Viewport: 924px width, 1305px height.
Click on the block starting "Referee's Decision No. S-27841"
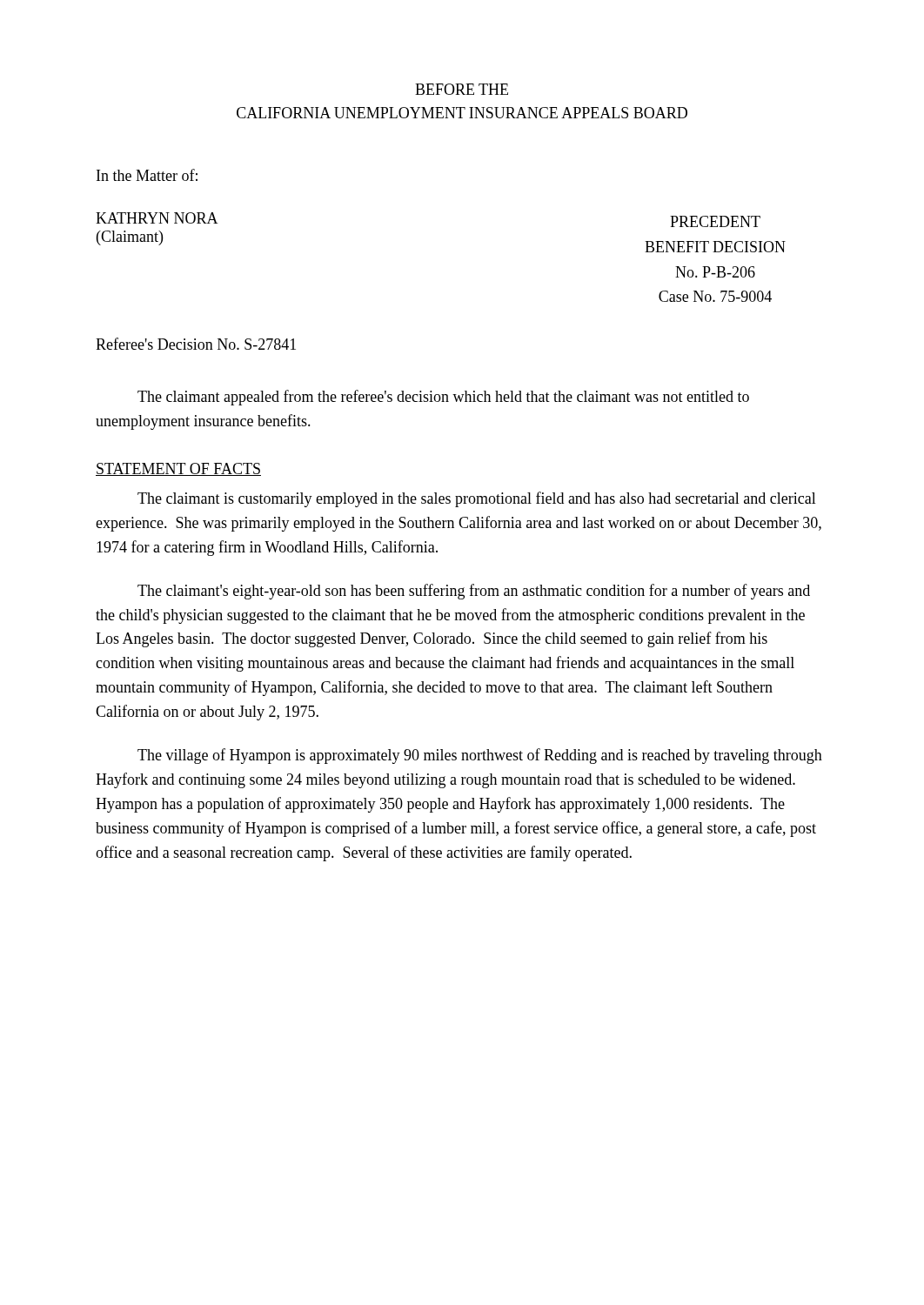pyautogui.click(x=196, y=345)
